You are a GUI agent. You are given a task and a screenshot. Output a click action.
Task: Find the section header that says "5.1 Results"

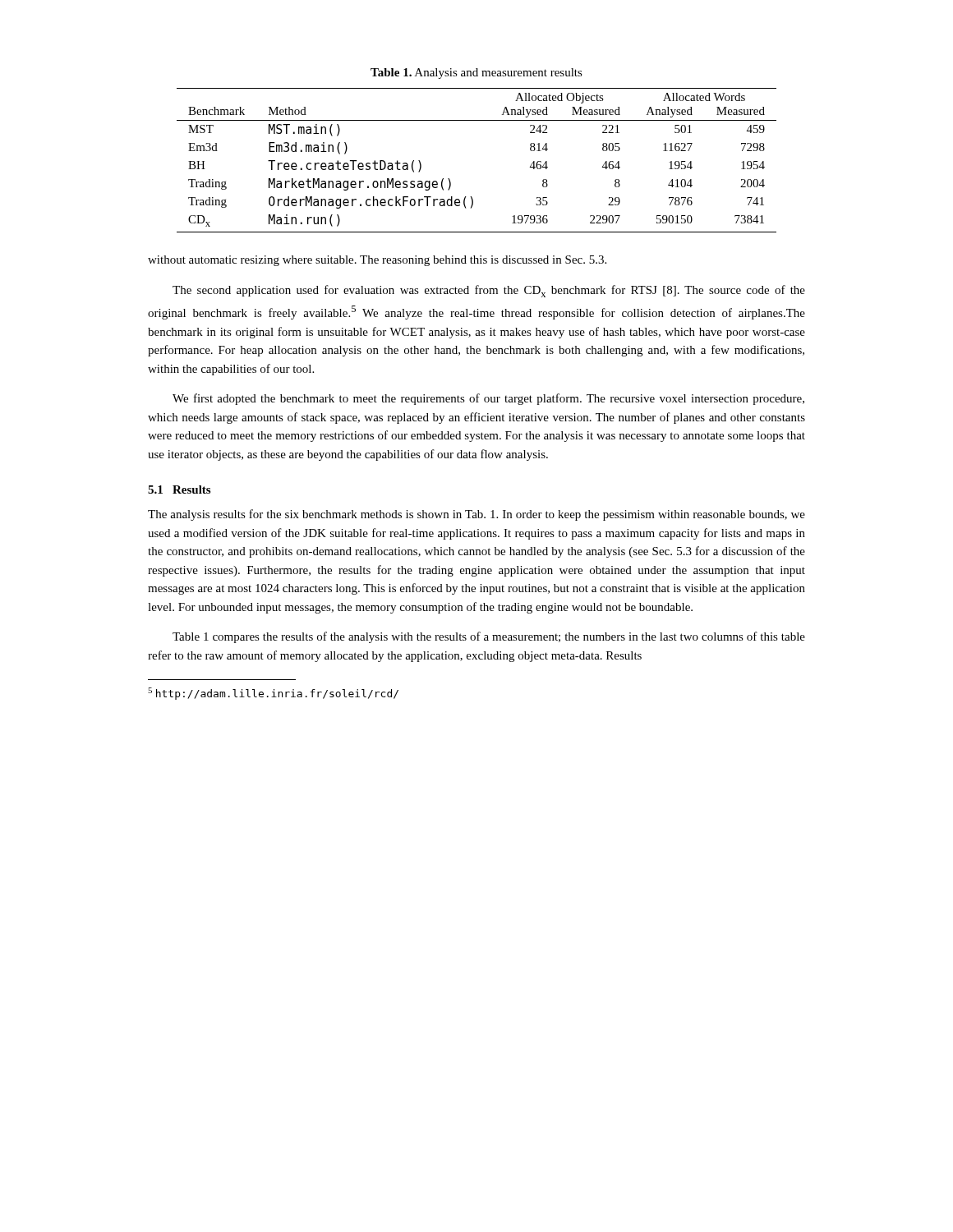179,490
